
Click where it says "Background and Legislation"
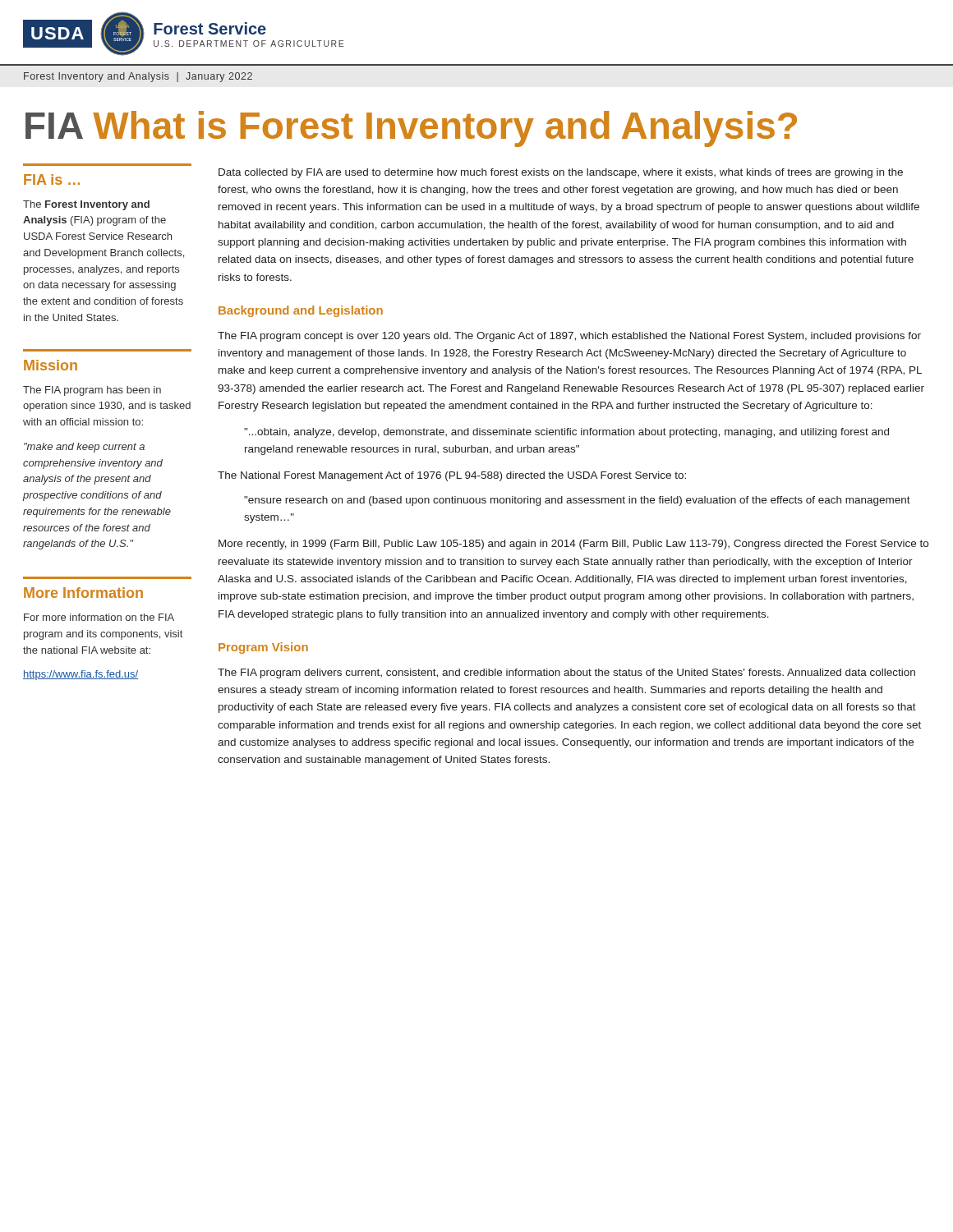tap(301, 310)
